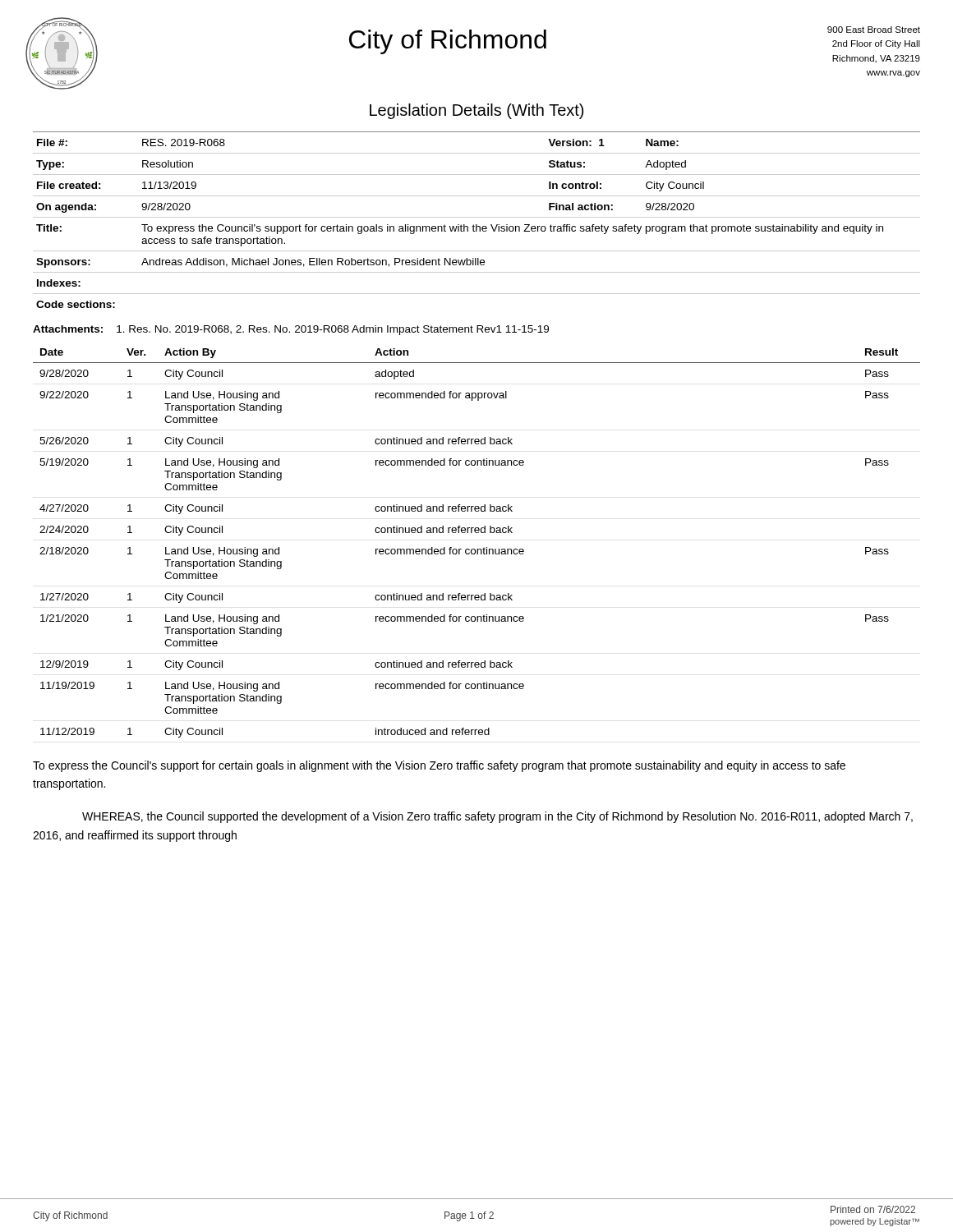This screenshot has height=1232, width=953.
Task: Click on the text block containing "Attachments: 1. Res. No."
Action: pyautogui.click(x=291, y=329)
